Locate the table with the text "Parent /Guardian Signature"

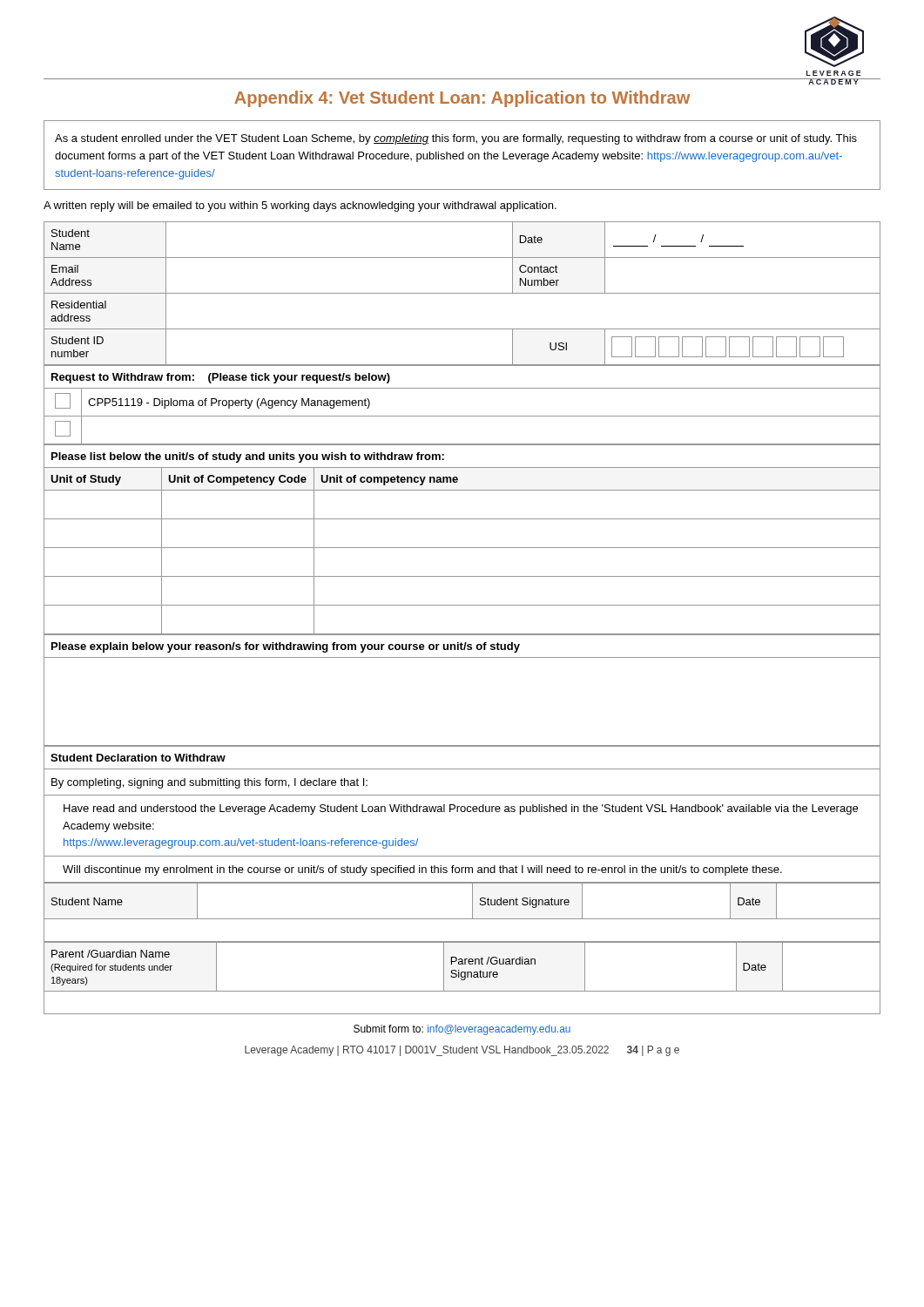462,978
